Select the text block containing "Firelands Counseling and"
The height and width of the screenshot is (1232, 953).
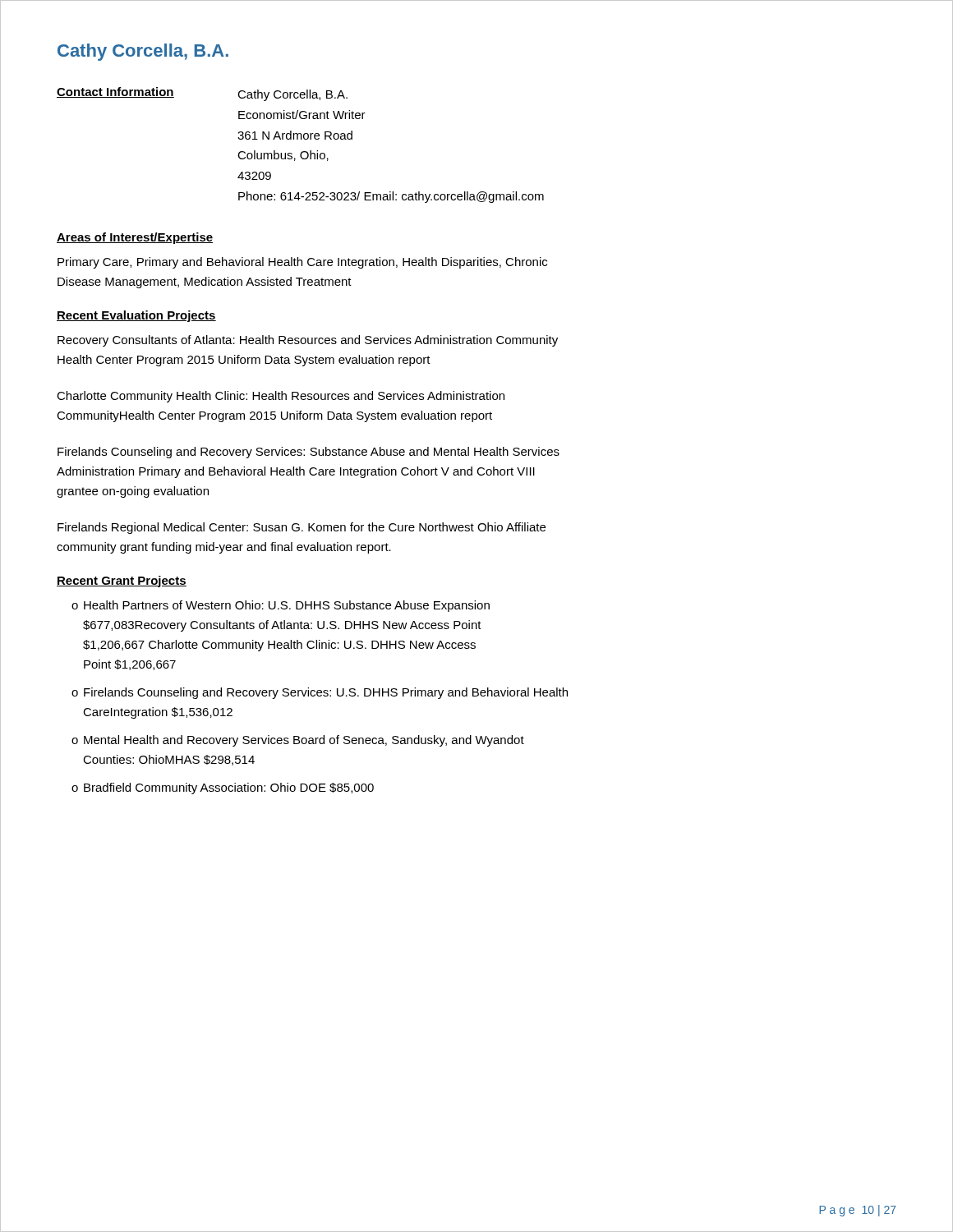(x=308, y=471)
